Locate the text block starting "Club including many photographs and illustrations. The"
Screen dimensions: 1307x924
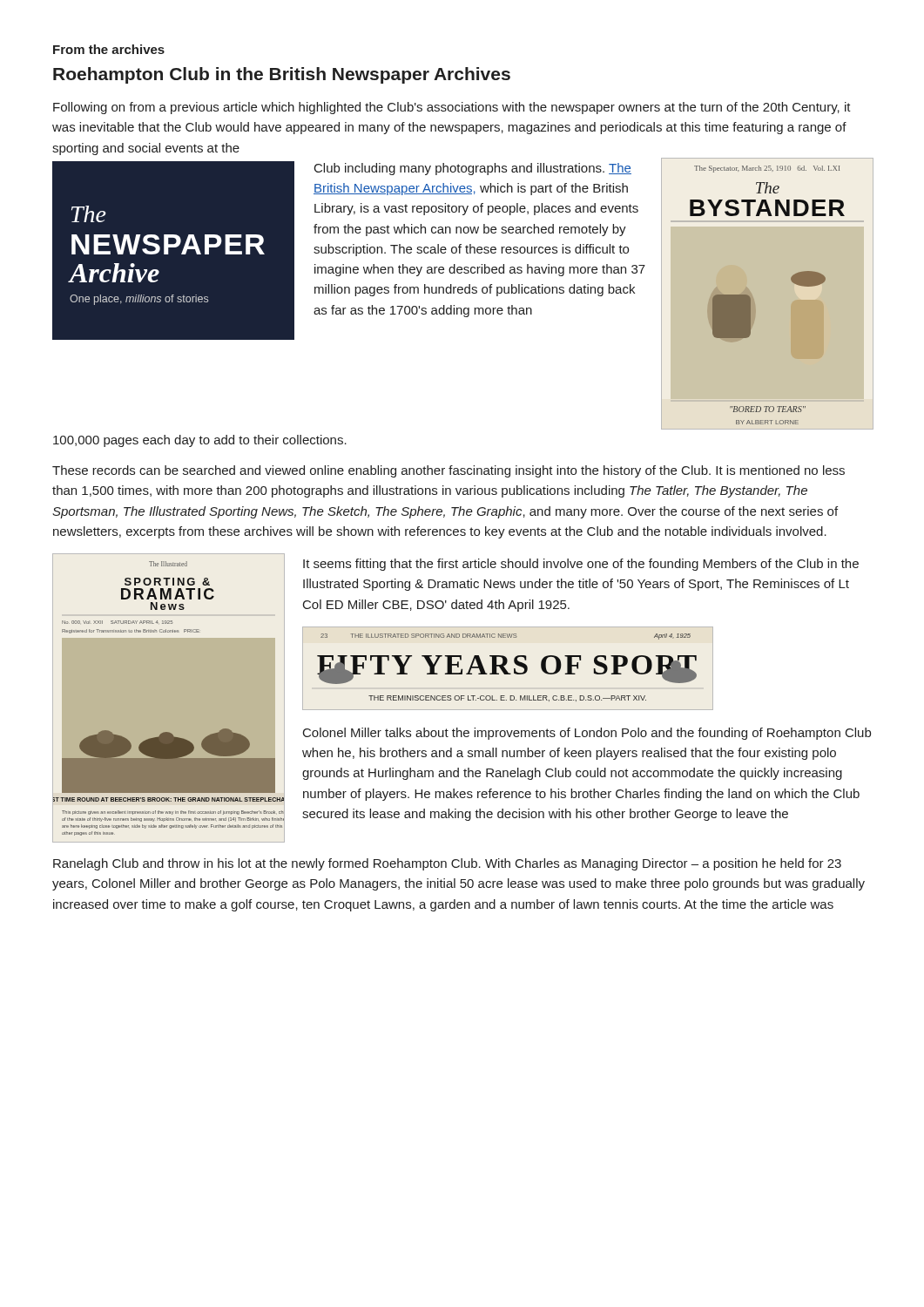tap(479, 238)
